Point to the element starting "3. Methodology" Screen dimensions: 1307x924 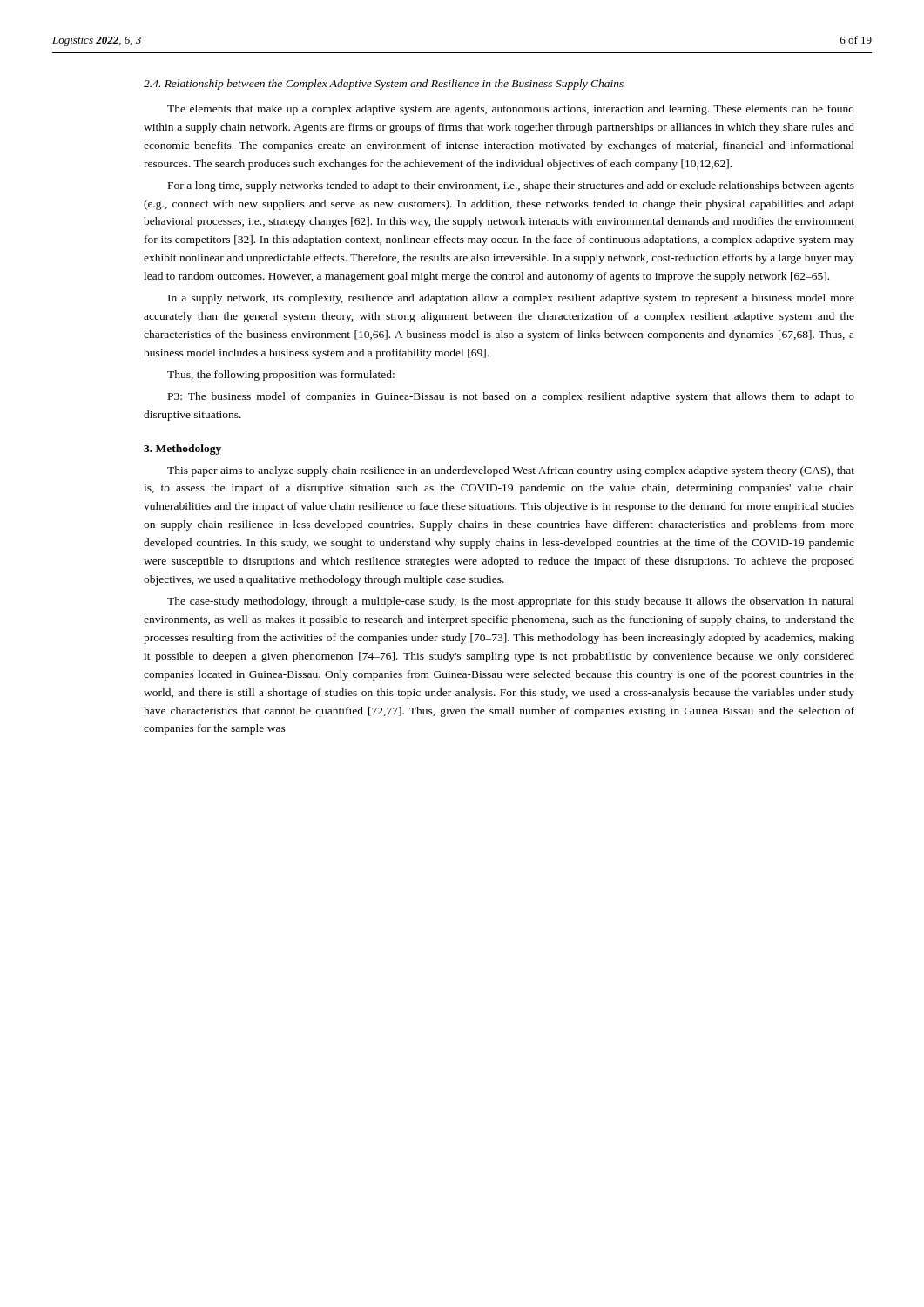[183, 448]
